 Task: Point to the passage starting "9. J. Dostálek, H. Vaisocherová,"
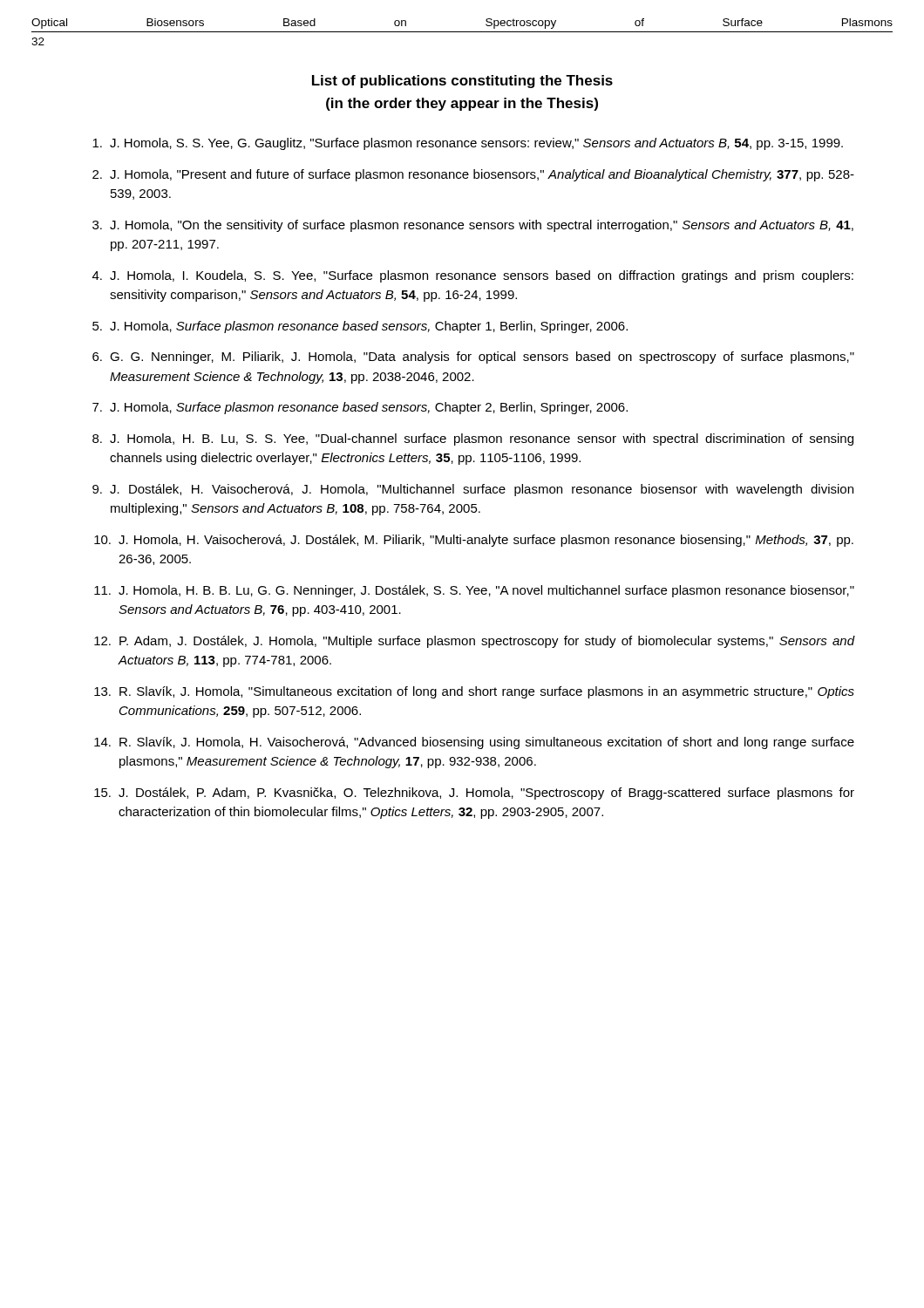pyautogui.click(x=462, y=499)
